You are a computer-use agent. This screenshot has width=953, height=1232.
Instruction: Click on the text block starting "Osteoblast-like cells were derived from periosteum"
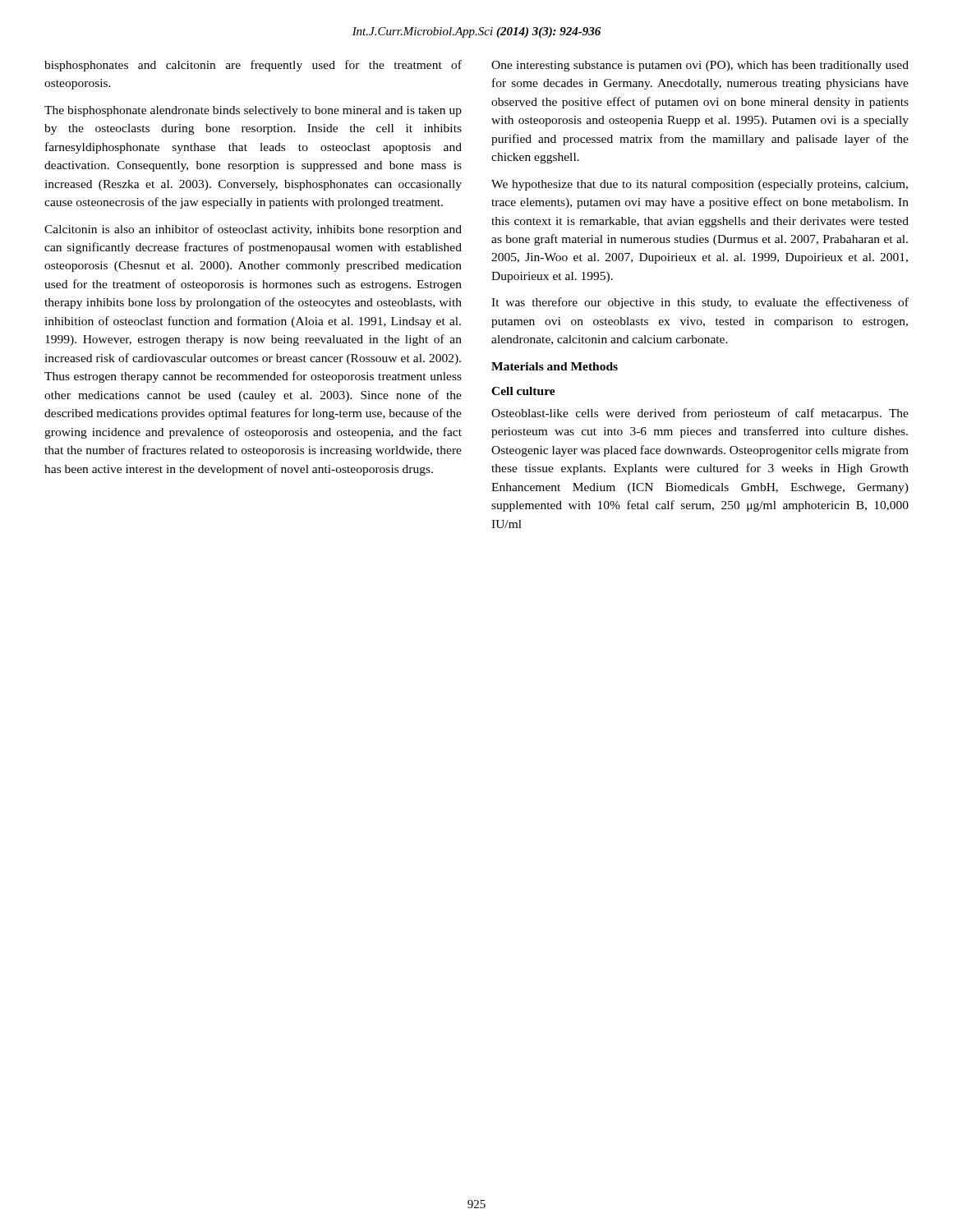point(700,468)
